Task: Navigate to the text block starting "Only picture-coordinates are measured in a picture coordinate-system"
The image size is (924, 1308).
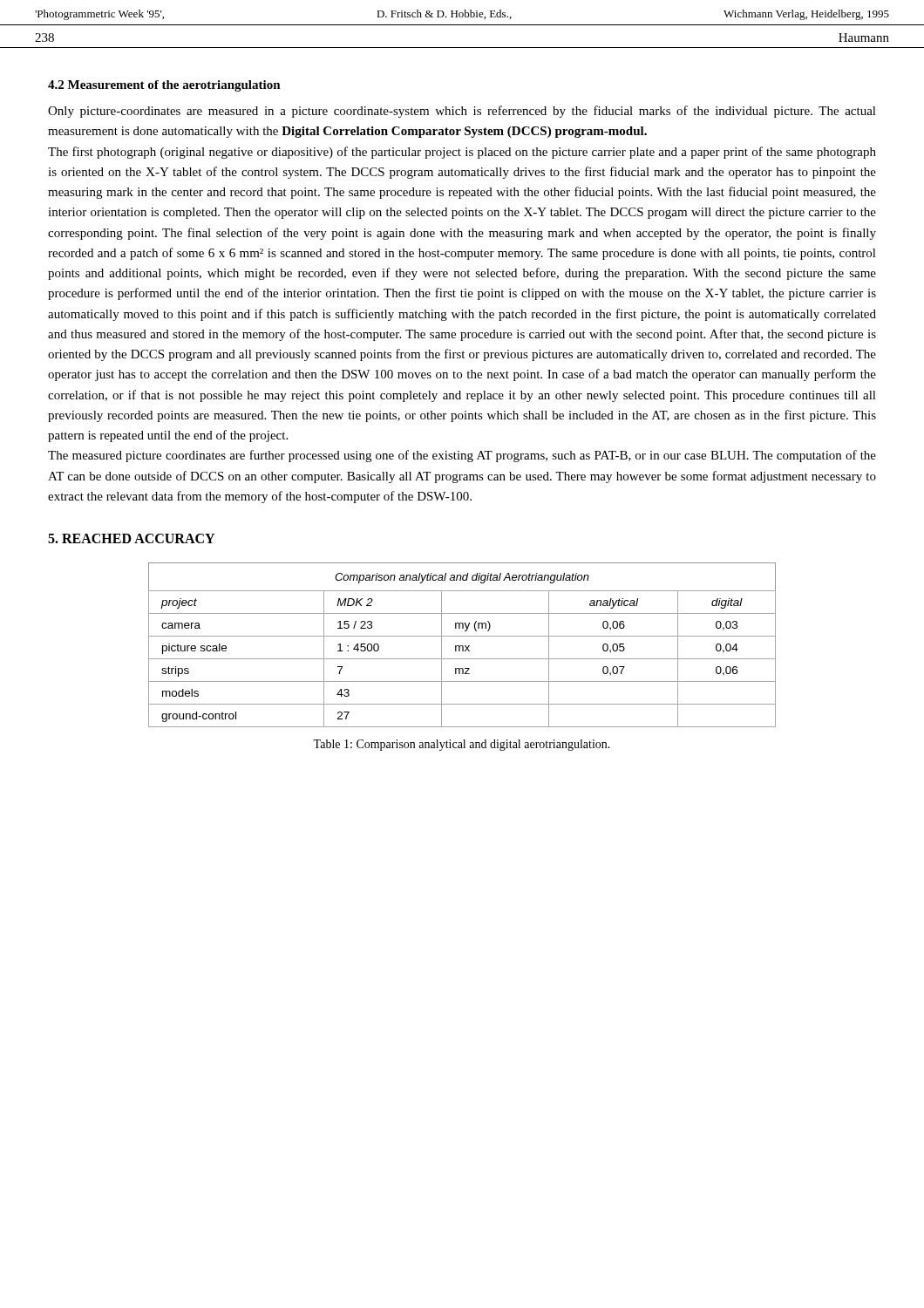Action: point(462,304)
